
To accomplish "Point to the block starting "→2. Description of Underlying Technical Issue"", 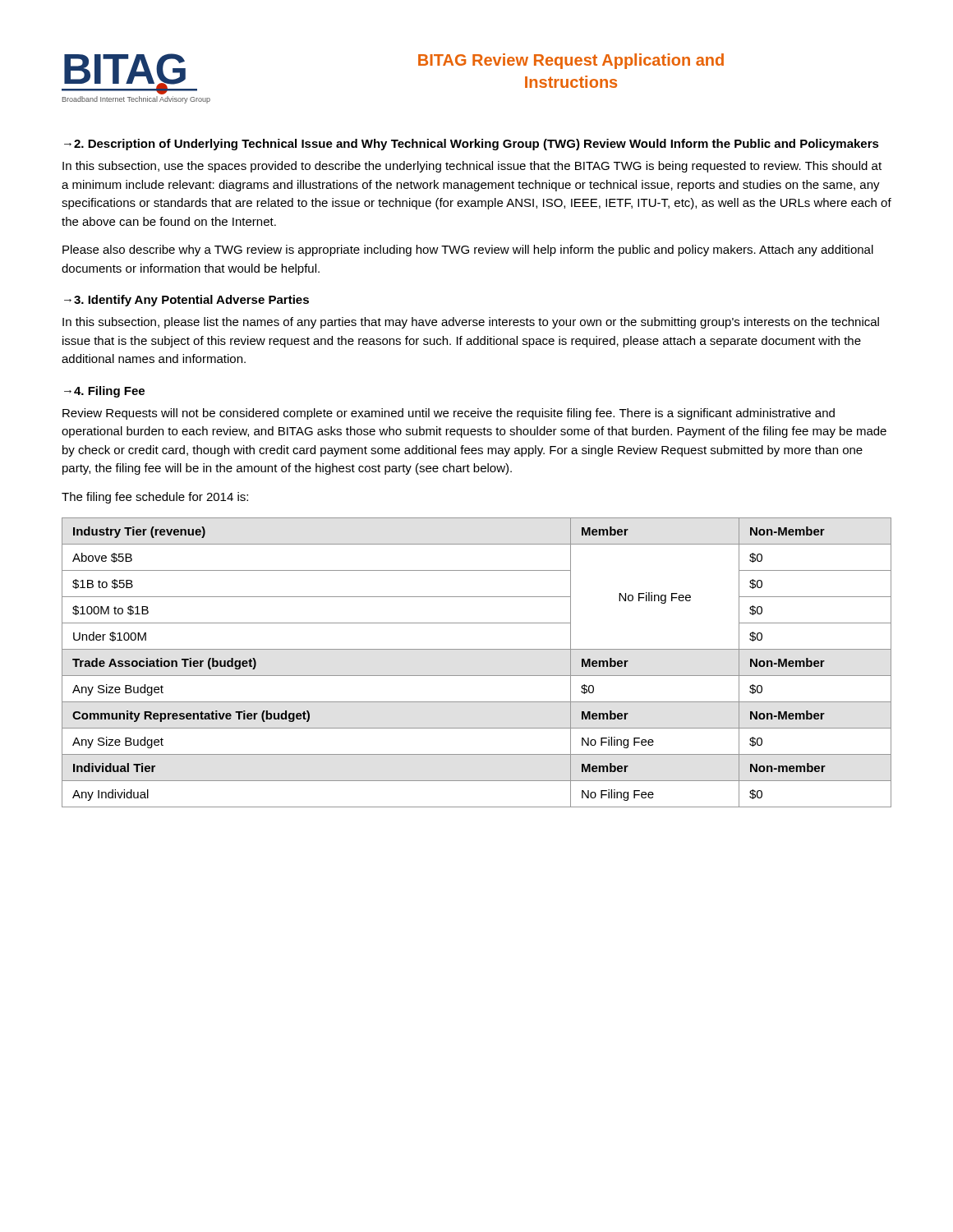I will (470, 143).
